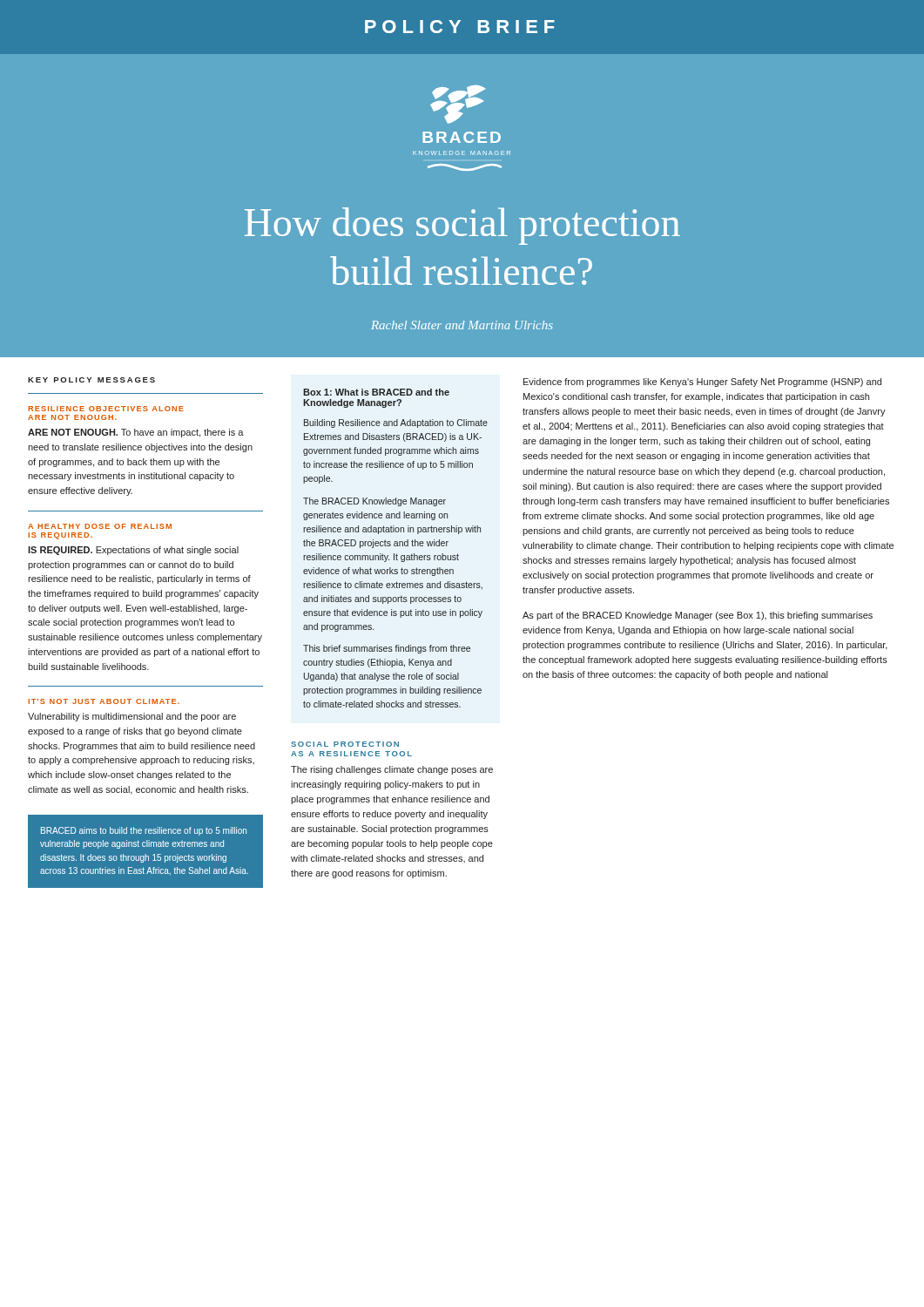Image resolution: width=924 pixels, height=1307 pixels.
Task: Select the text block that reads "As part of"
Action: point(705,645)
